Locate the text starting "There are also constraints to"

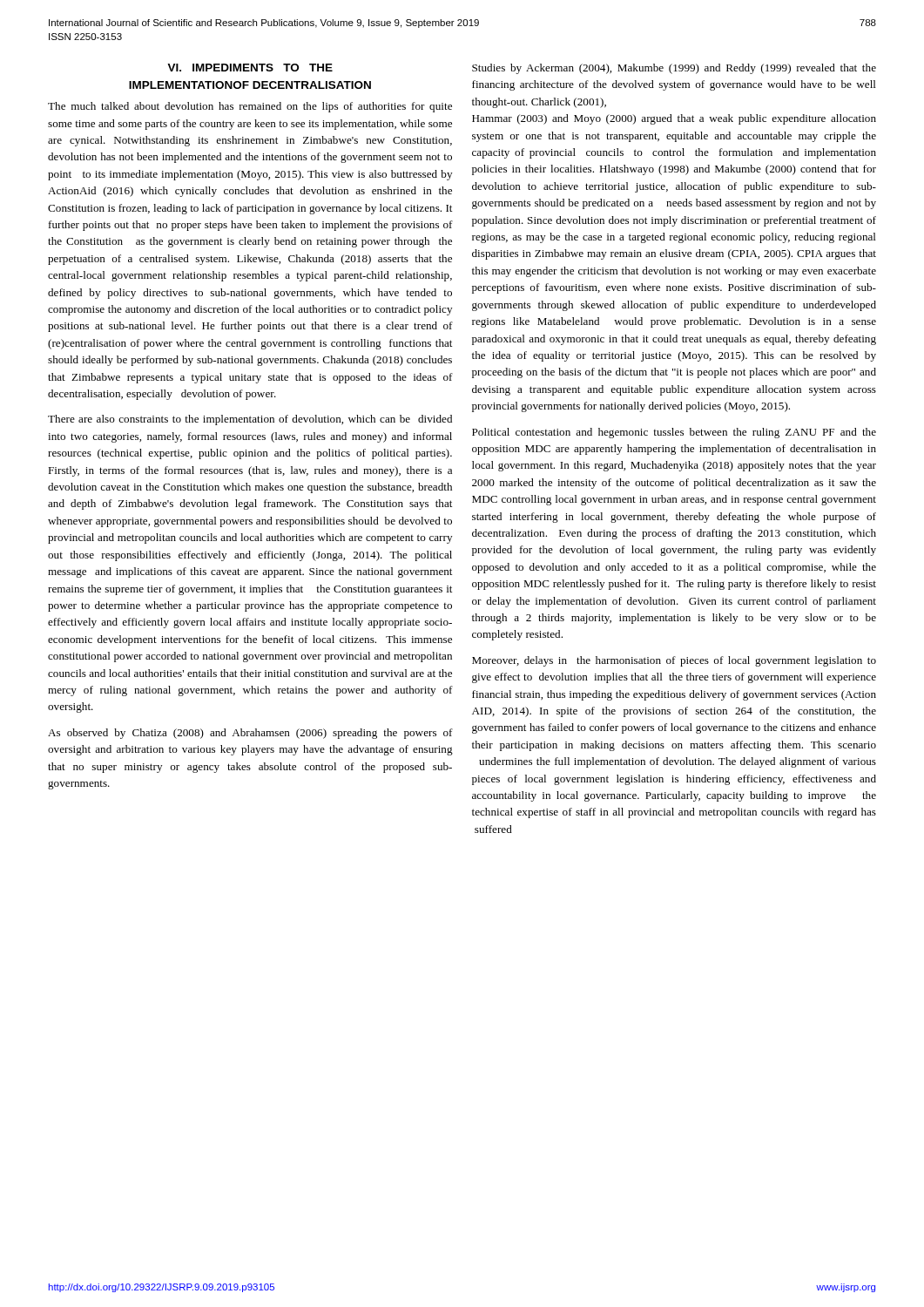point(250,563)
